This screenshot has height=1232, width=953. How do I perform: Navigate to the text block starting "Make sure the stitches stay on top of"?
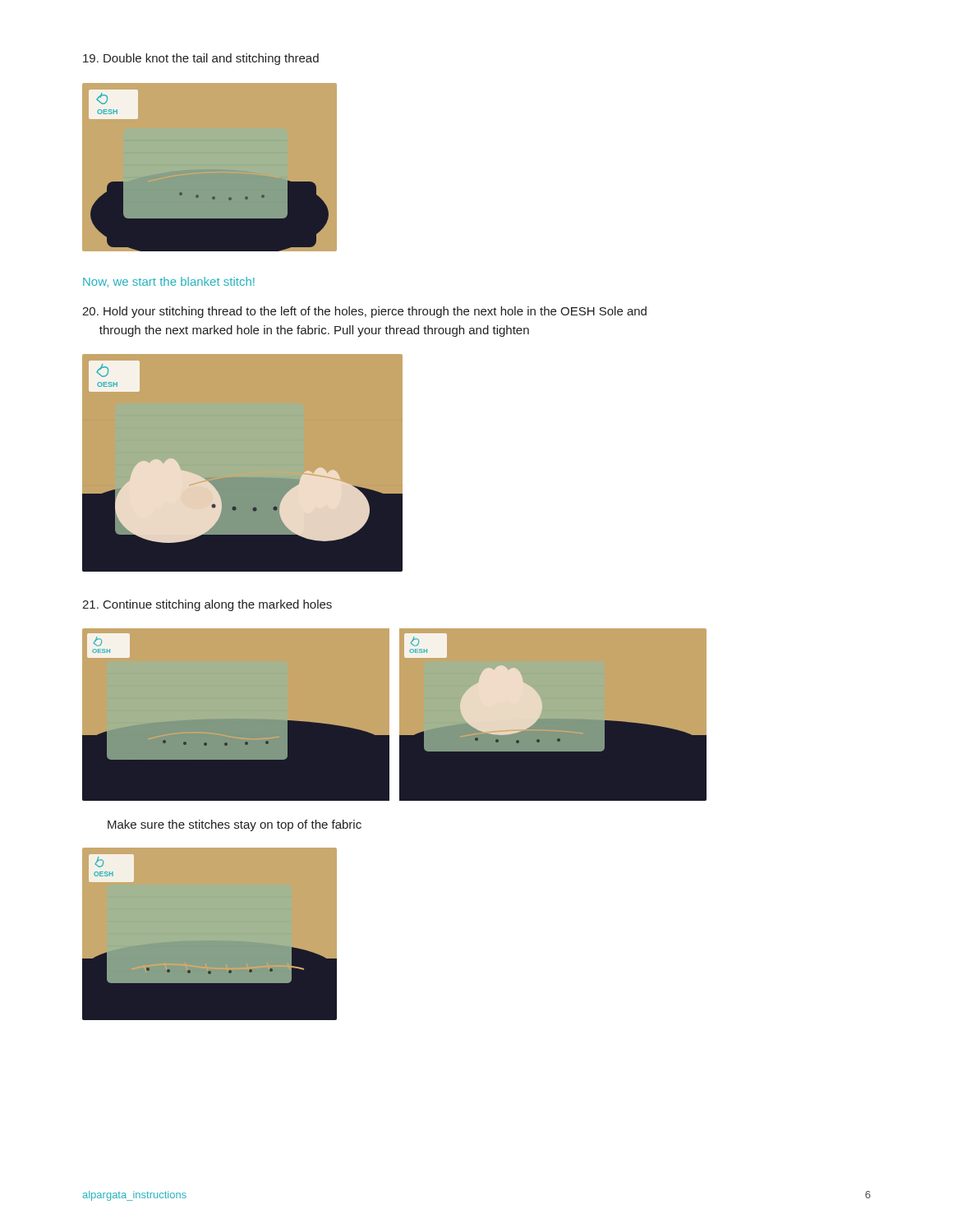pos(234,824)
